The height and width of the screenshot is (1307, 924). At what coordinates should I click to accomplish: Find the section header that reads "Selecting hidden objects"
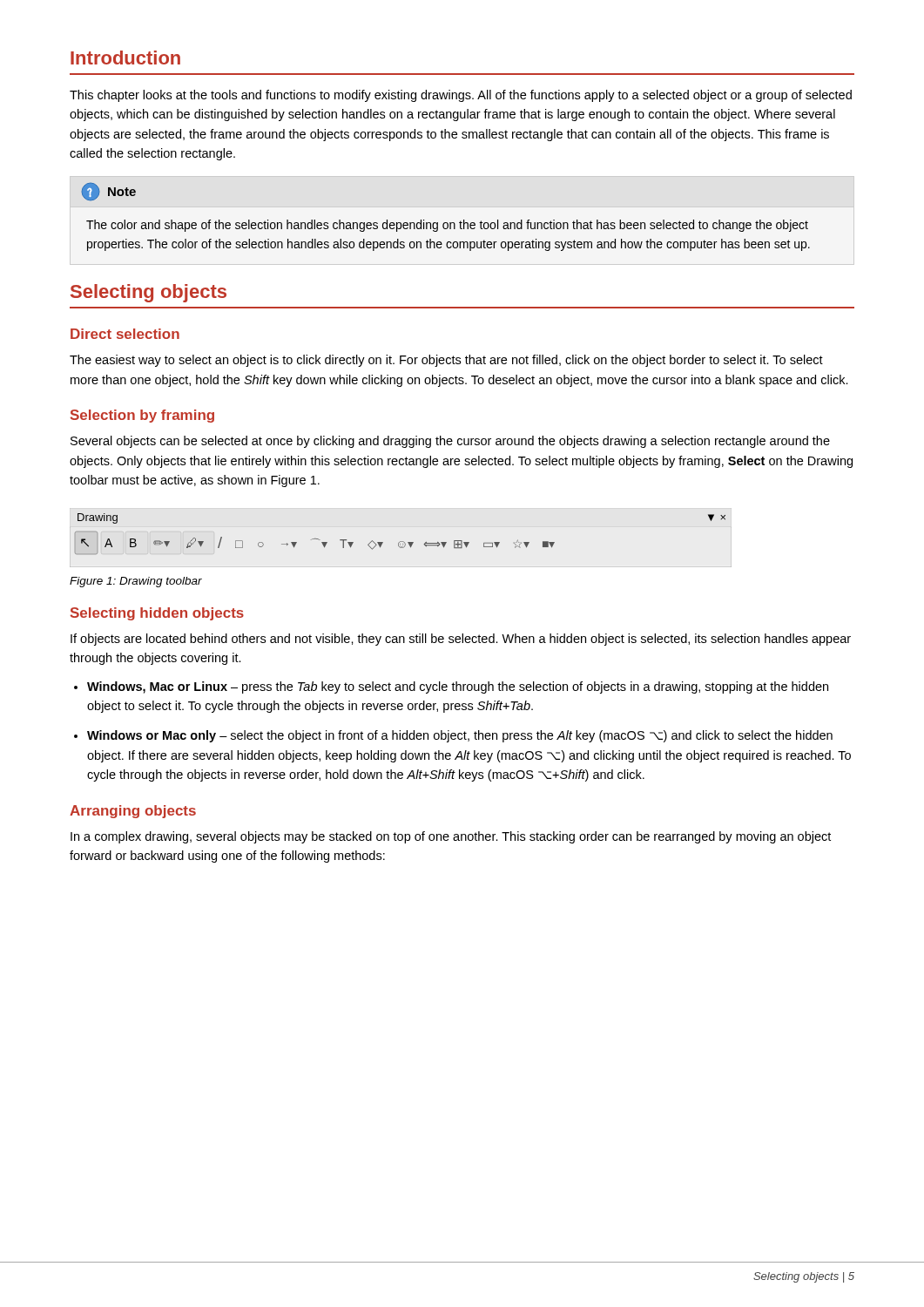[157, 614]
